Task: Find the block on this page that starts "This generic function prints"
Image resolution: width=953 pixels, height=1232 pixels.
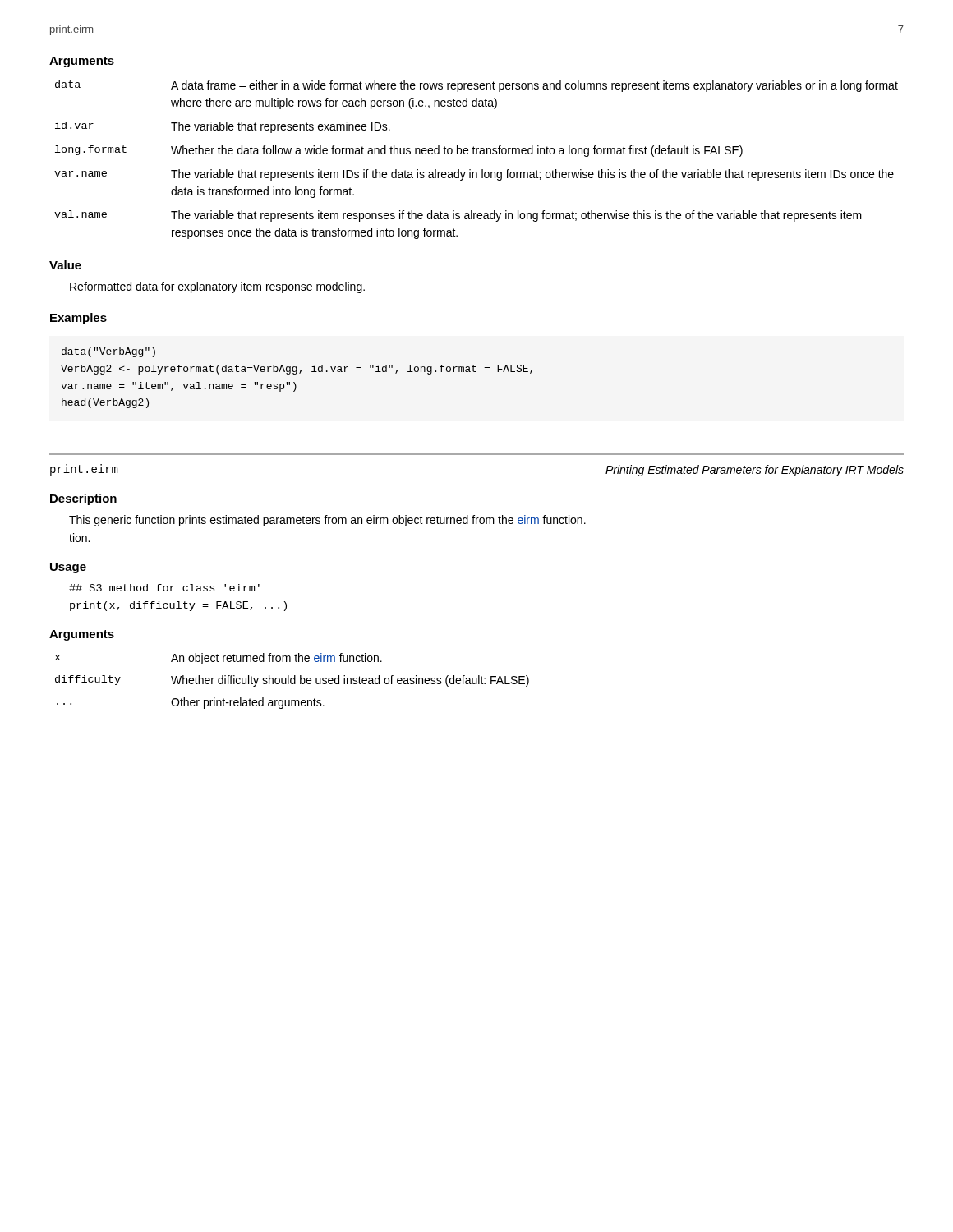Action: coord(328,529)
